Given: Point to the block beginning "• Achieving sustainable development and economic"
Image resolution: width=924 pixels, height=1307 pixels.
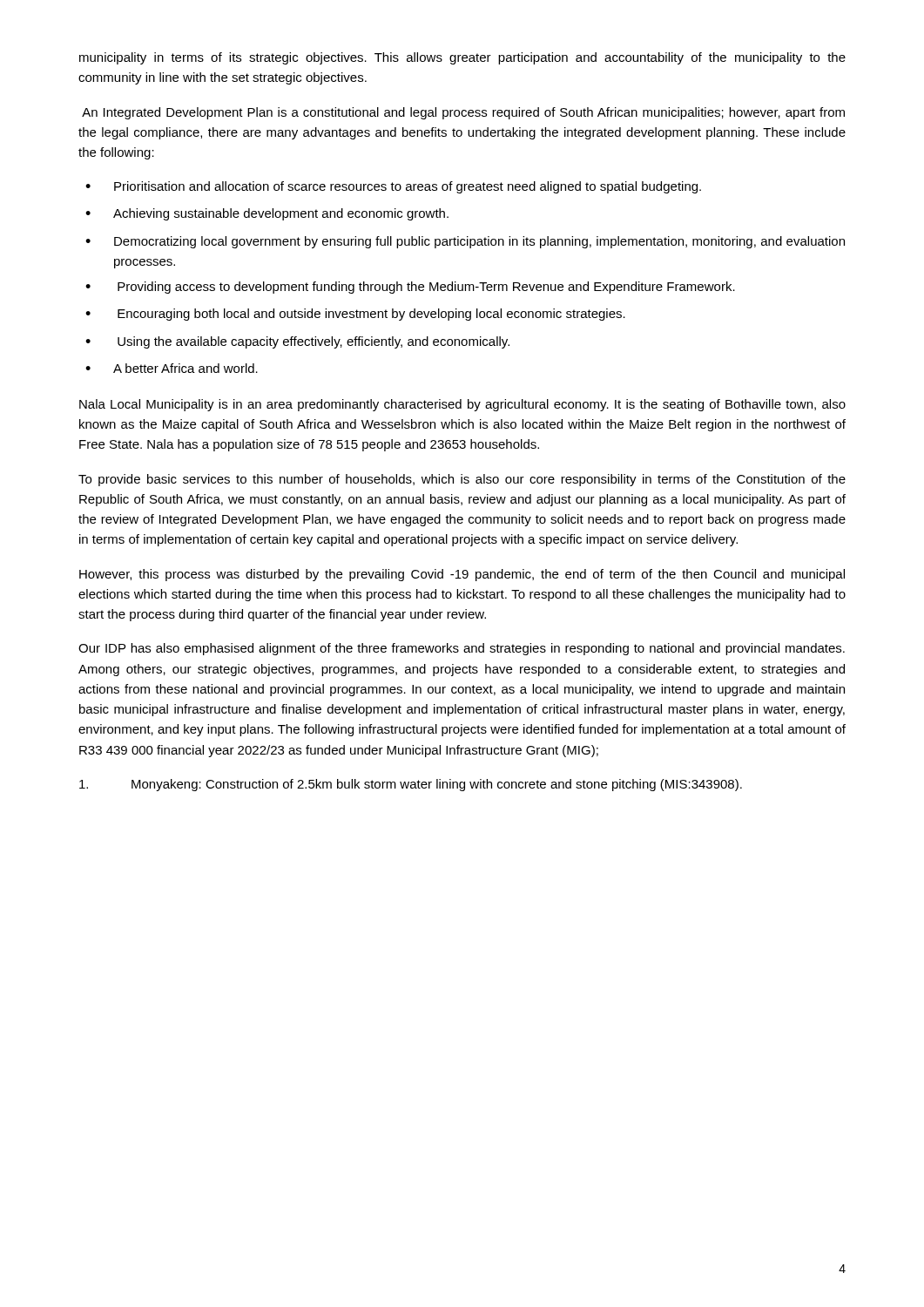Looking at the screenshot, I should pos(267,214).
